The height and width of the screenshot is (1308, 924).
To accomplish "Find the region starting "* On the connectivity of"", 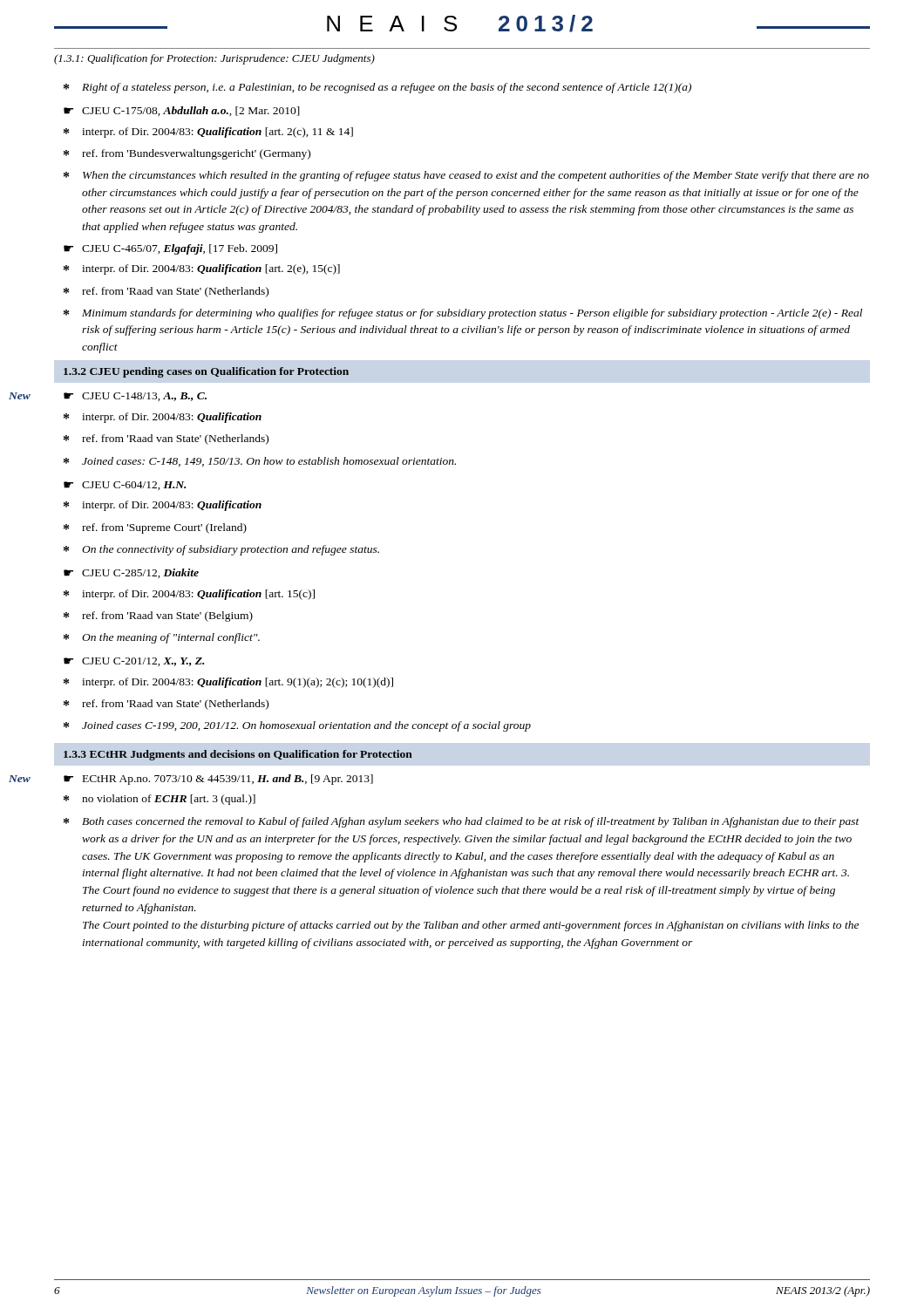I will (221, 550).
